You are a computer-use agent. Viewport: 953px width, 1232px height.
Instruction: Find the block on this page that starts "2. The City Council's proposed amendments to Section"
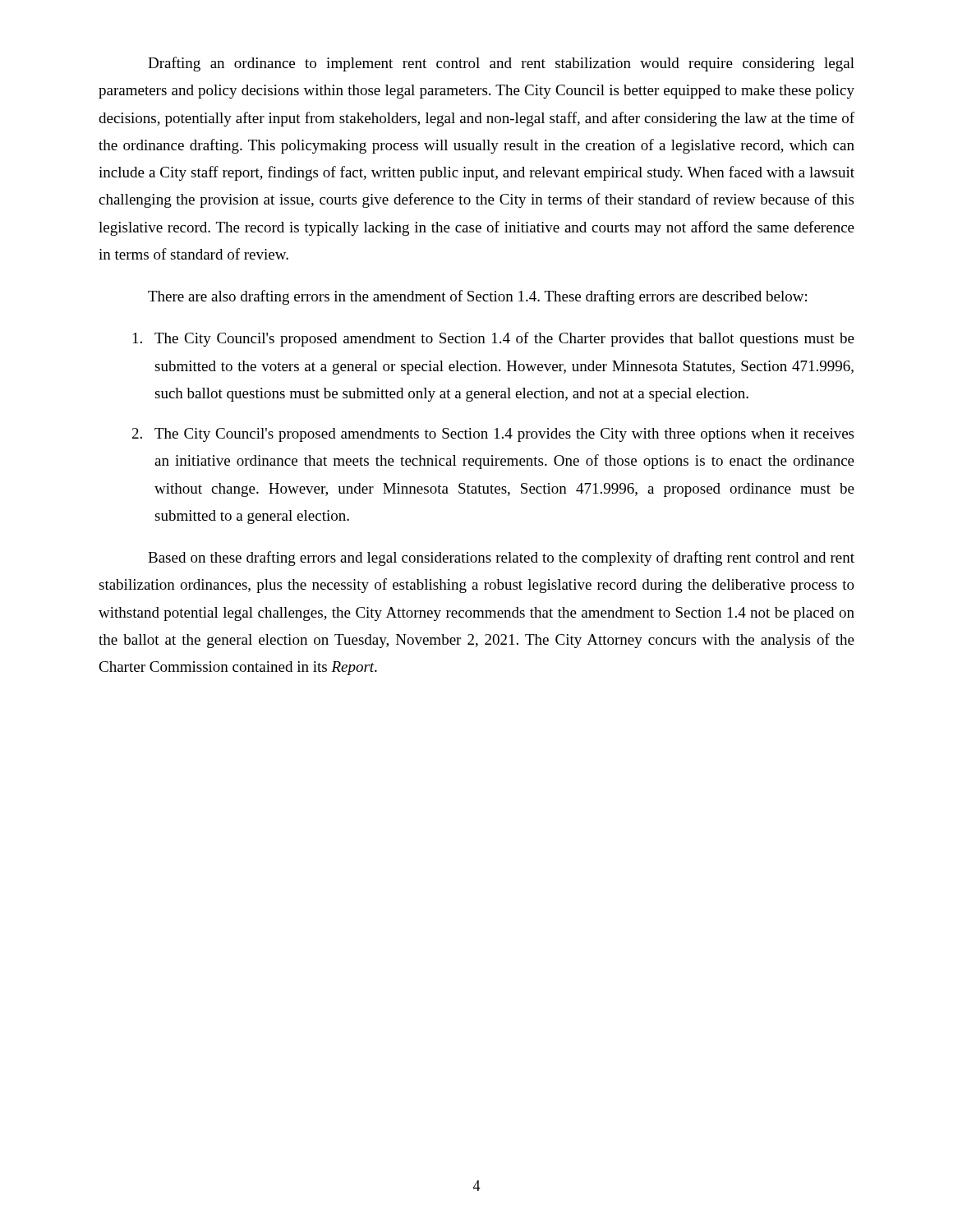click(493, 474)
